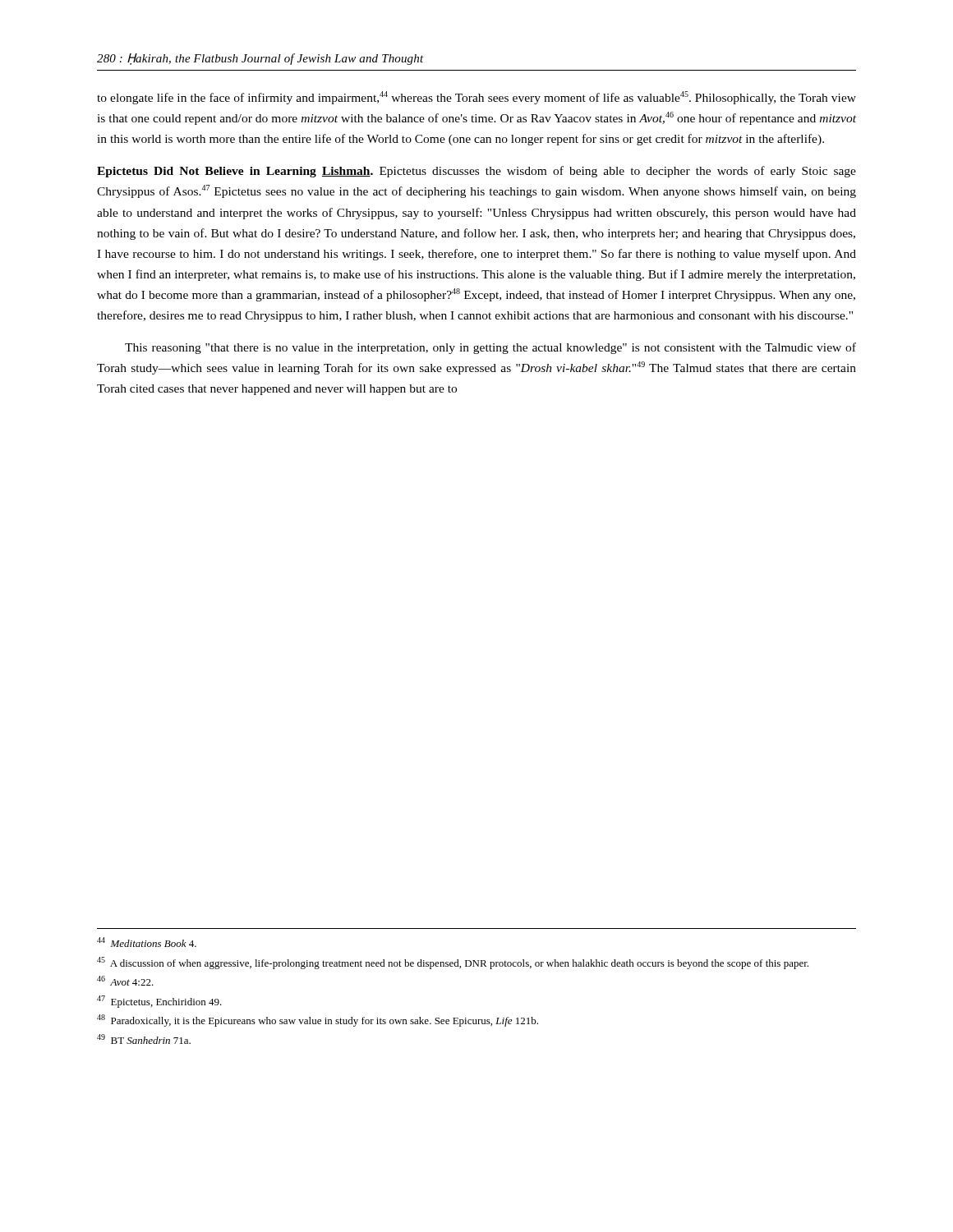This screenshot has width=953, height=1232.
Task: Click on the passage starting "49 BT Sanhedrin 71a."
Action: click(144, 1039)
